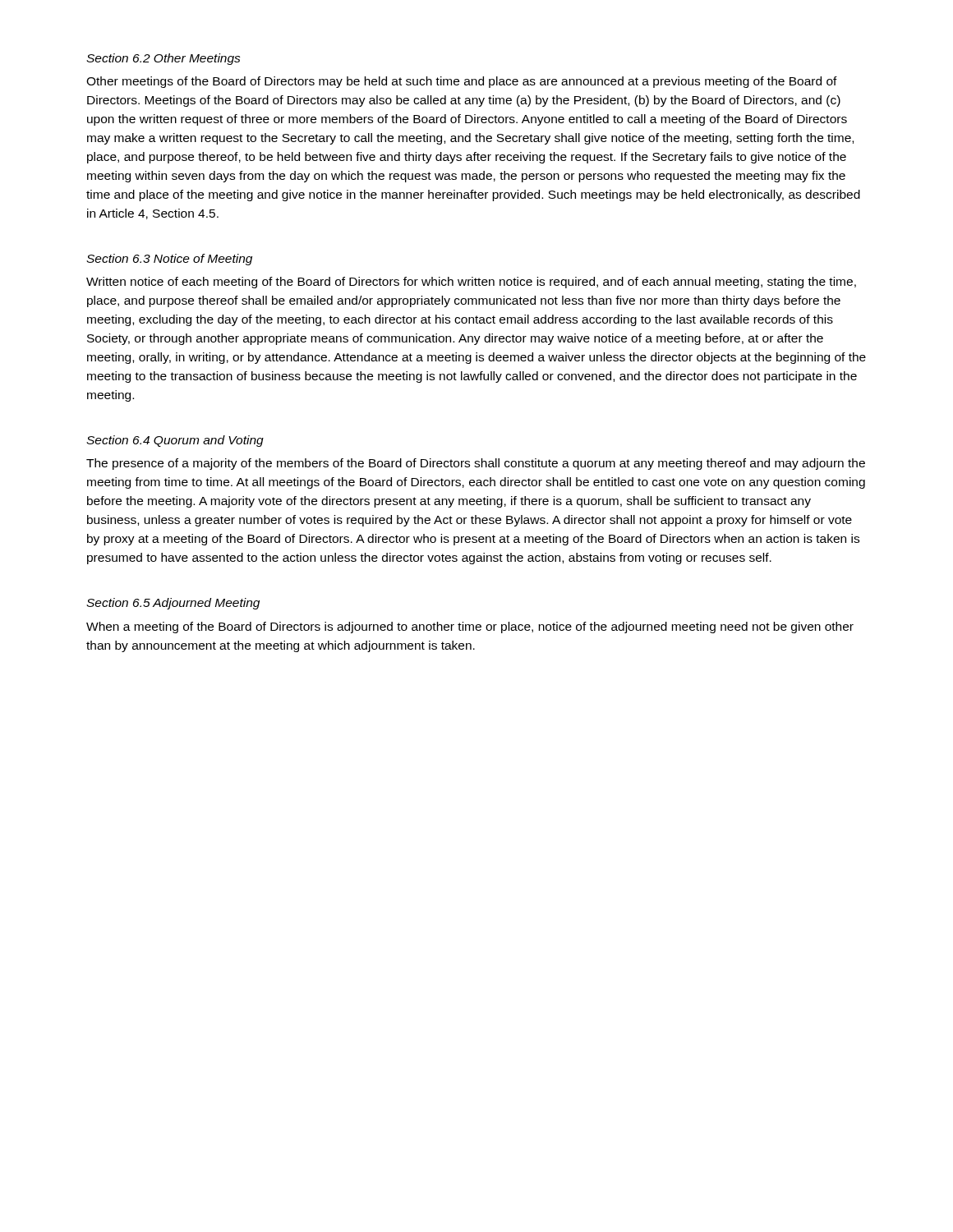The width and height of the screenshot is (953, 1232).
Task: Point to the element starting "Written notice of"
Action: coord(476,338)
